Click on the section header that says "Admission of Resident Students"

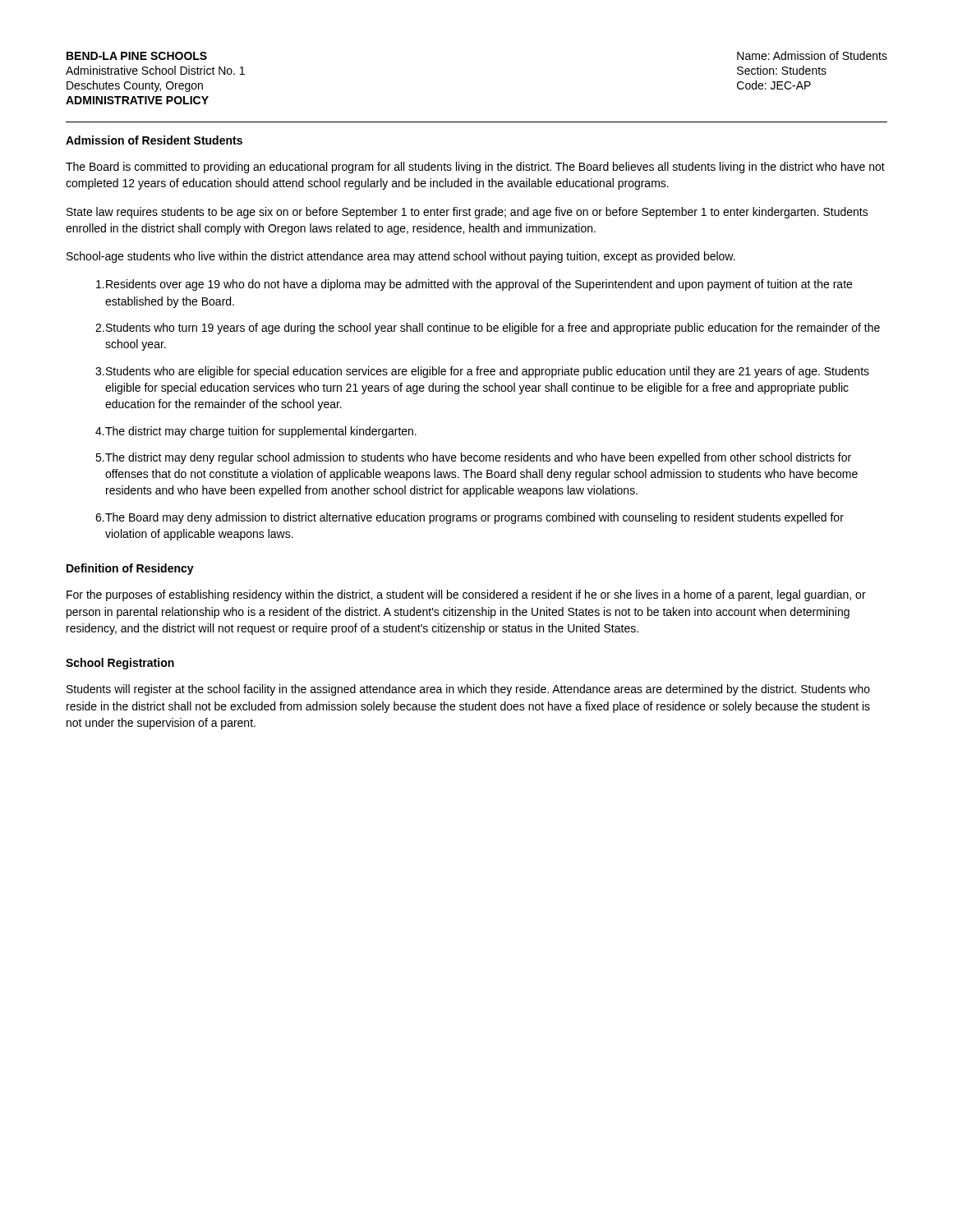point(154,140)
